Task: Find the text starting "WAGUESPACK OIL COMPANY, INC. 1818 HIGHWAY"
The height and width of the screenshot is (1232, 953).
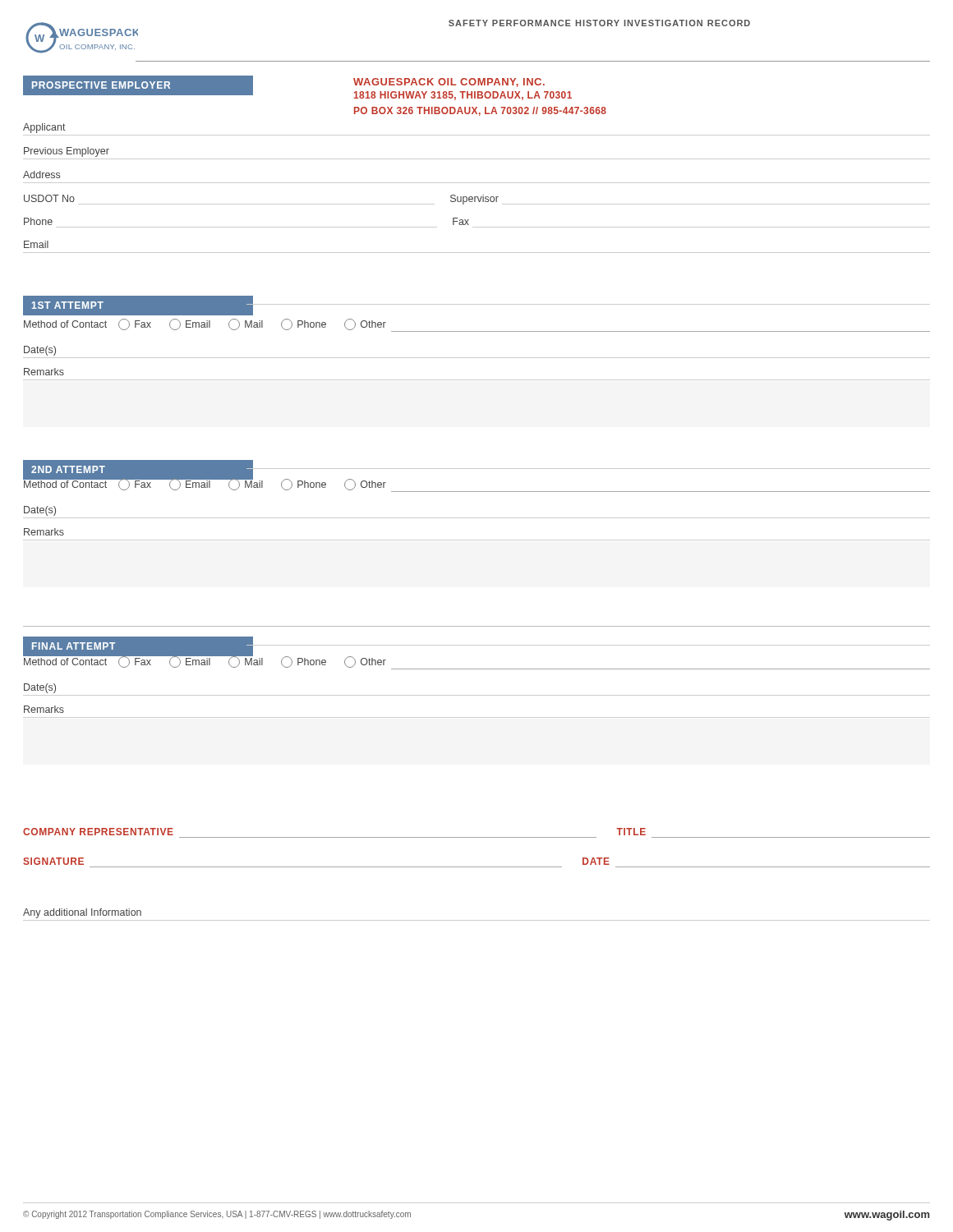Action: [x=449, y=83]
